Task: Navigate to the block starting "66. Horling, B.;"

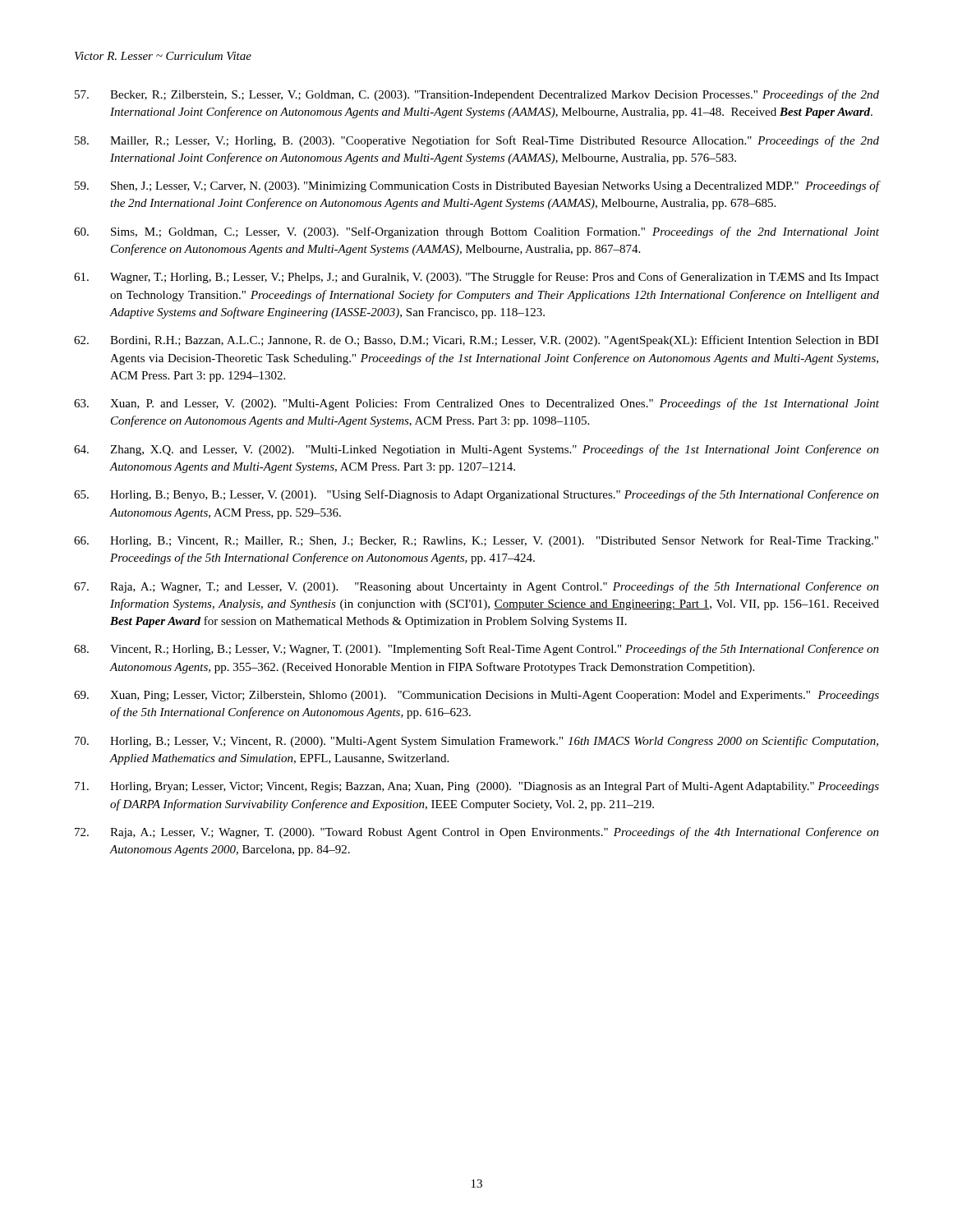Action: pyautogui.click(x=476, y=550)
